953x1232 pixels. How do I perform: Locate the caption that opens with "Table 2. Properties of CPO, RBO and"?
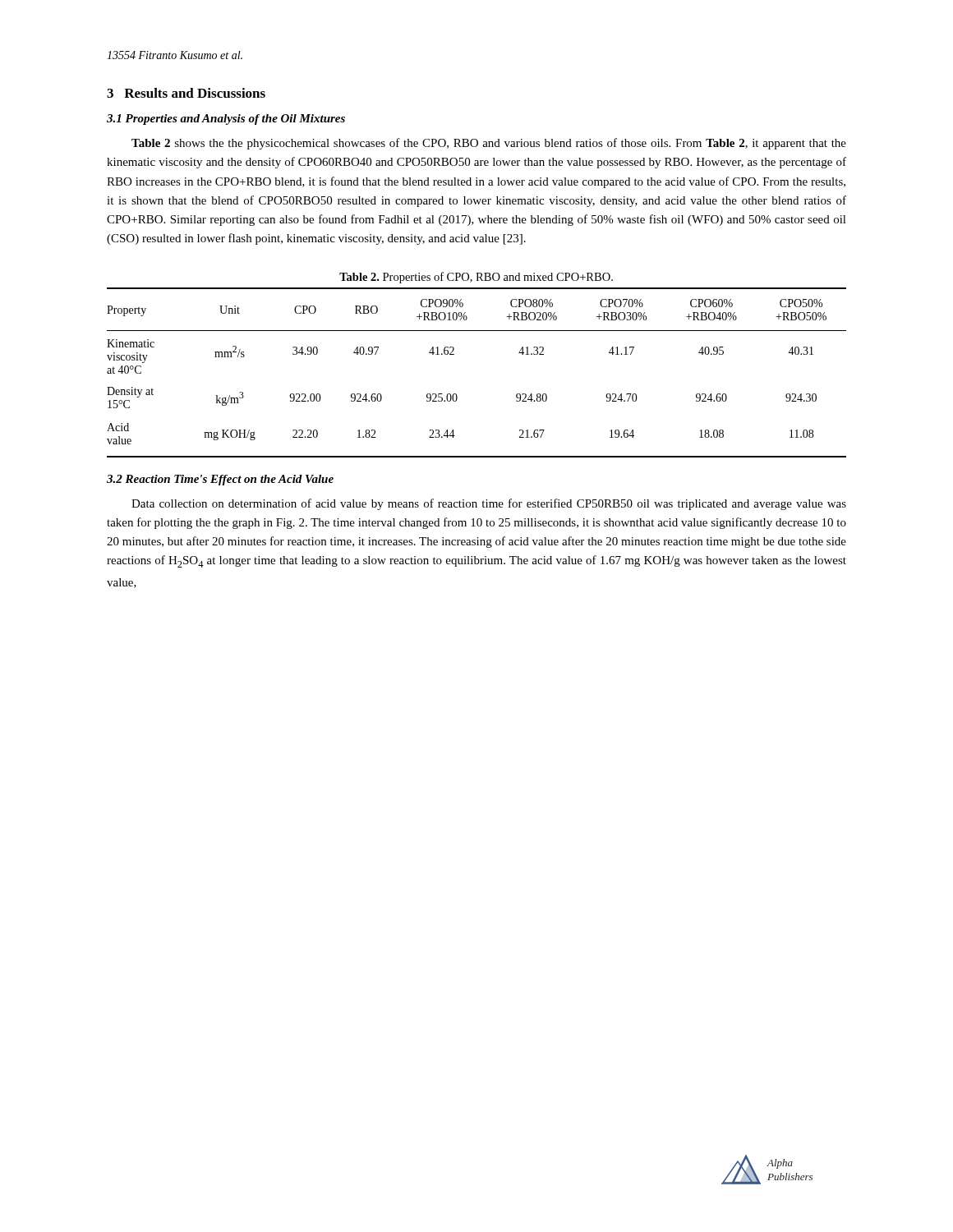click(476, 276)
